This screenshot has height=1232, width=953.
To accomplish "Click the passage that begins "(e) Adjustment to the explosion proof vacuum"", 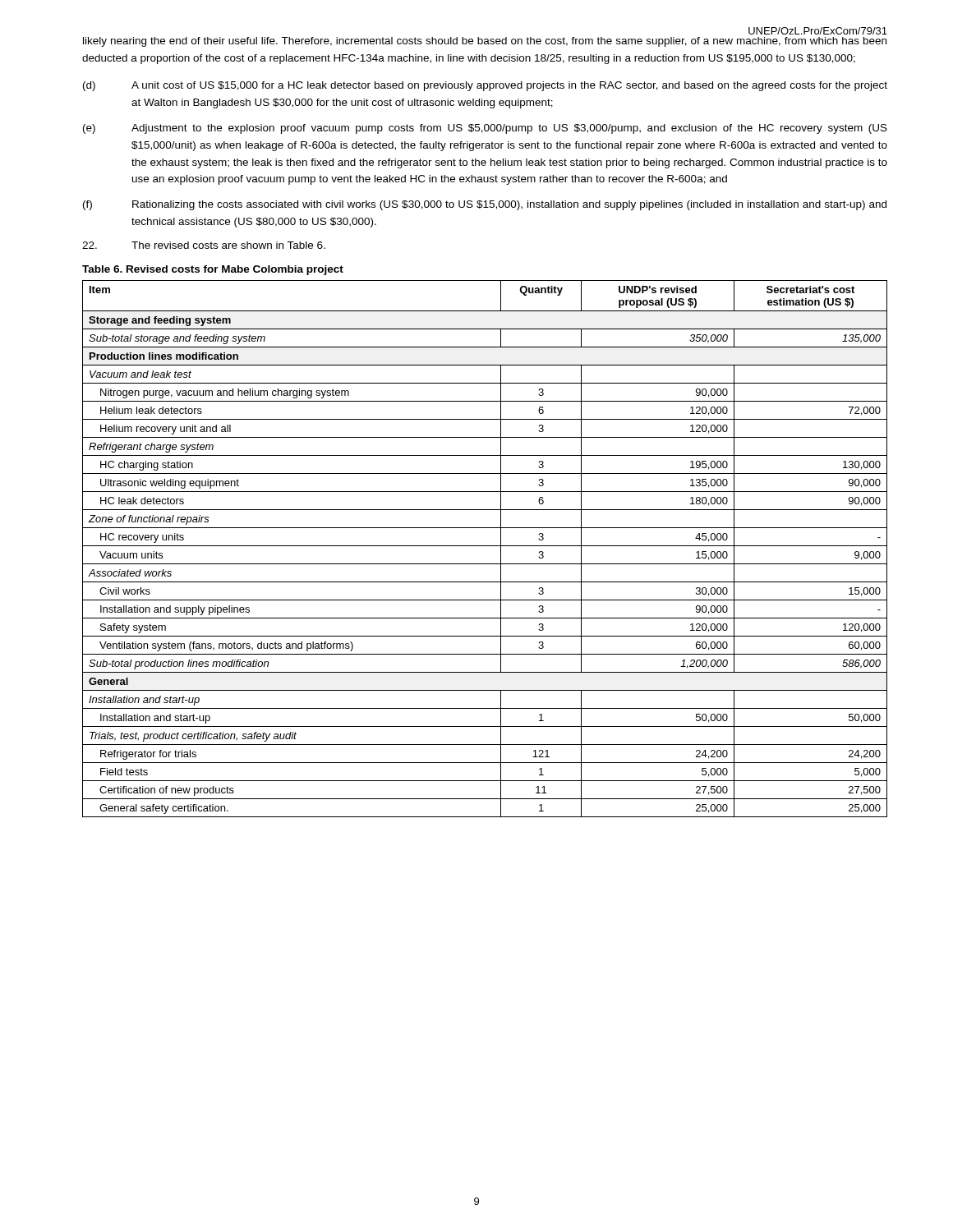I will coord(485,154).
